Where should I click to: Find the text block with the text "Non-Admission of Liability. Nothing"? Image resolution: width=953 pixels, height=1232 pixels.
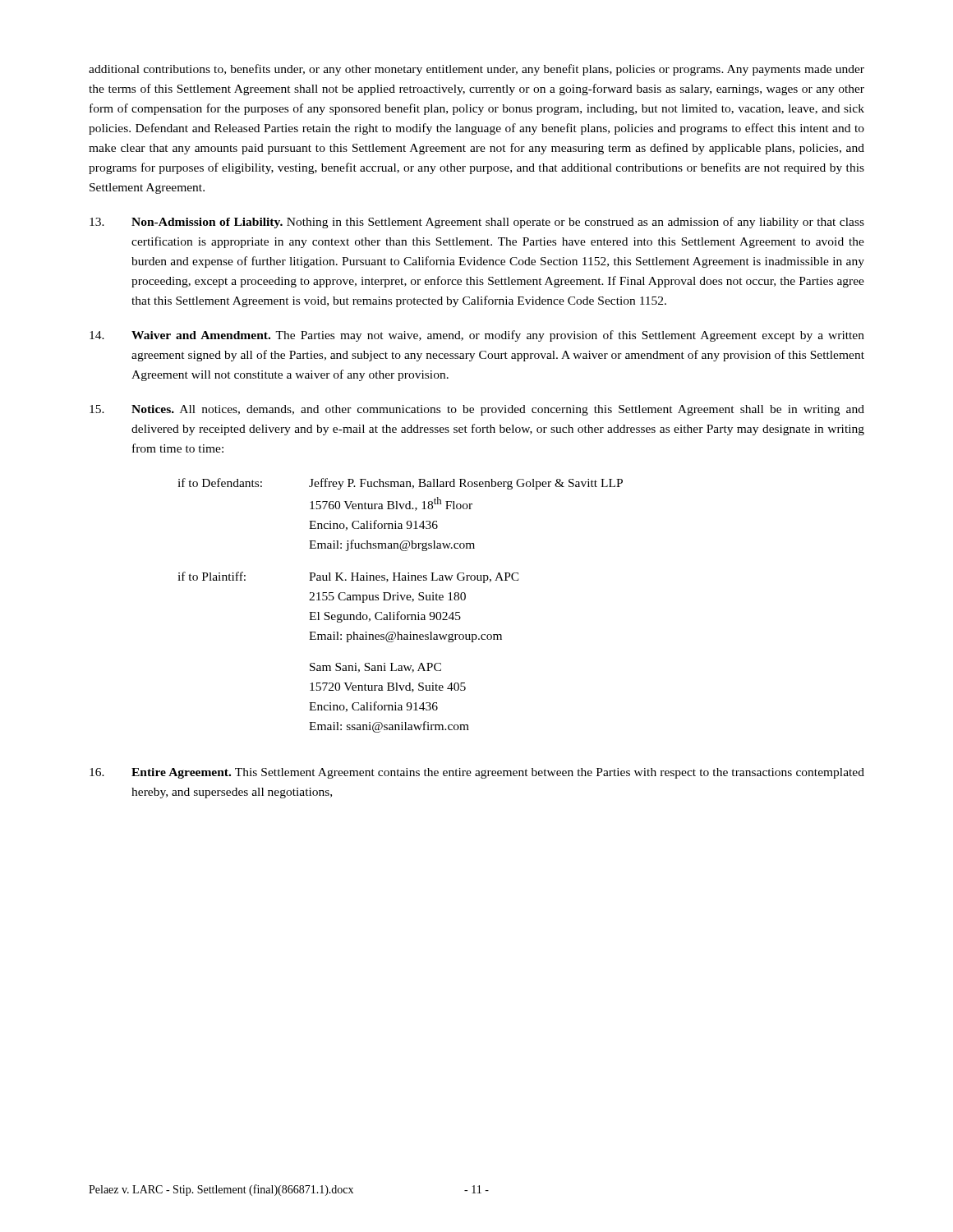(476, 261)
